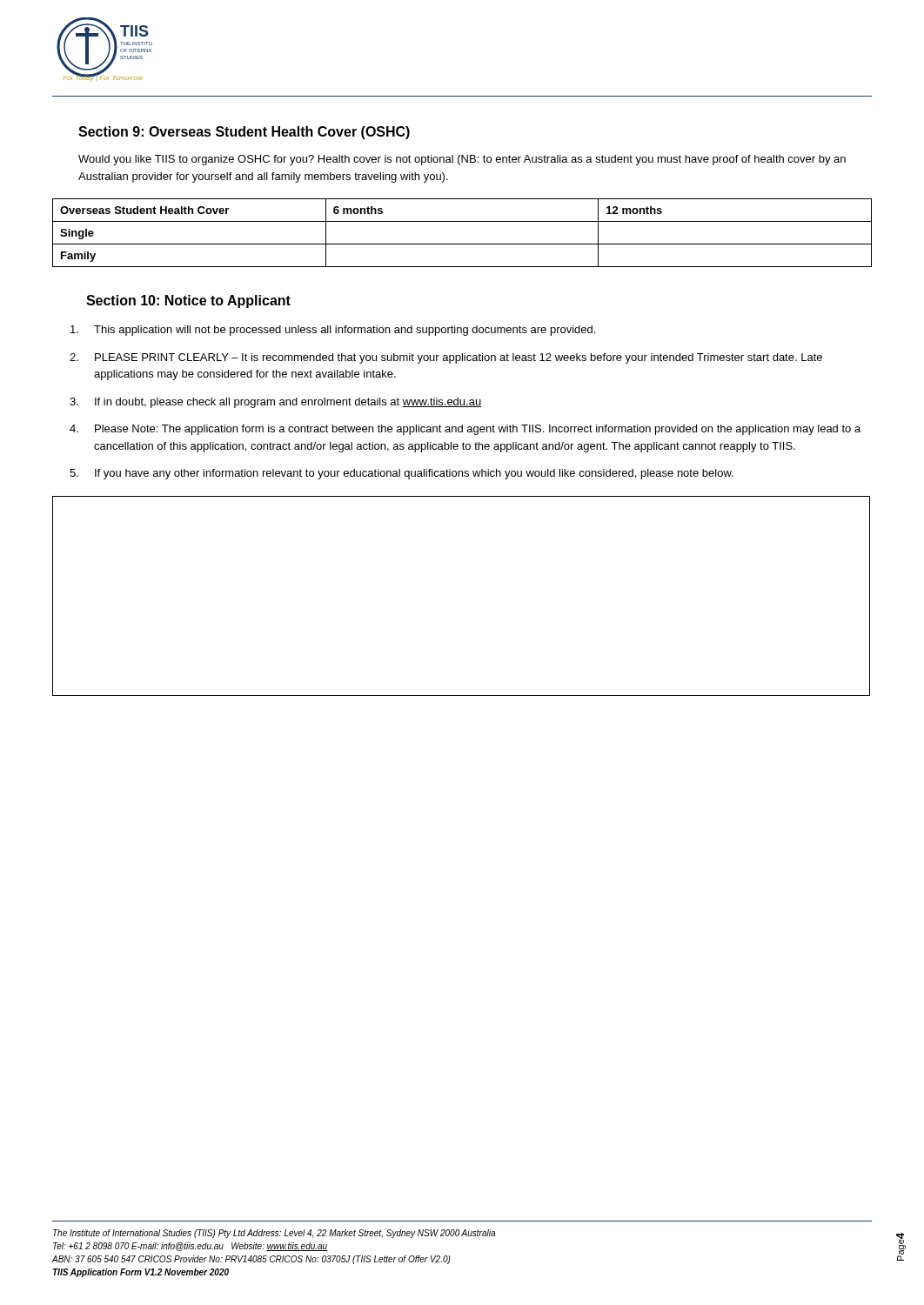Locate the block of text that opens with "2. PLEASE PRINT"
This screenshot has width=924, height=1305.
[x=466, y=365]
